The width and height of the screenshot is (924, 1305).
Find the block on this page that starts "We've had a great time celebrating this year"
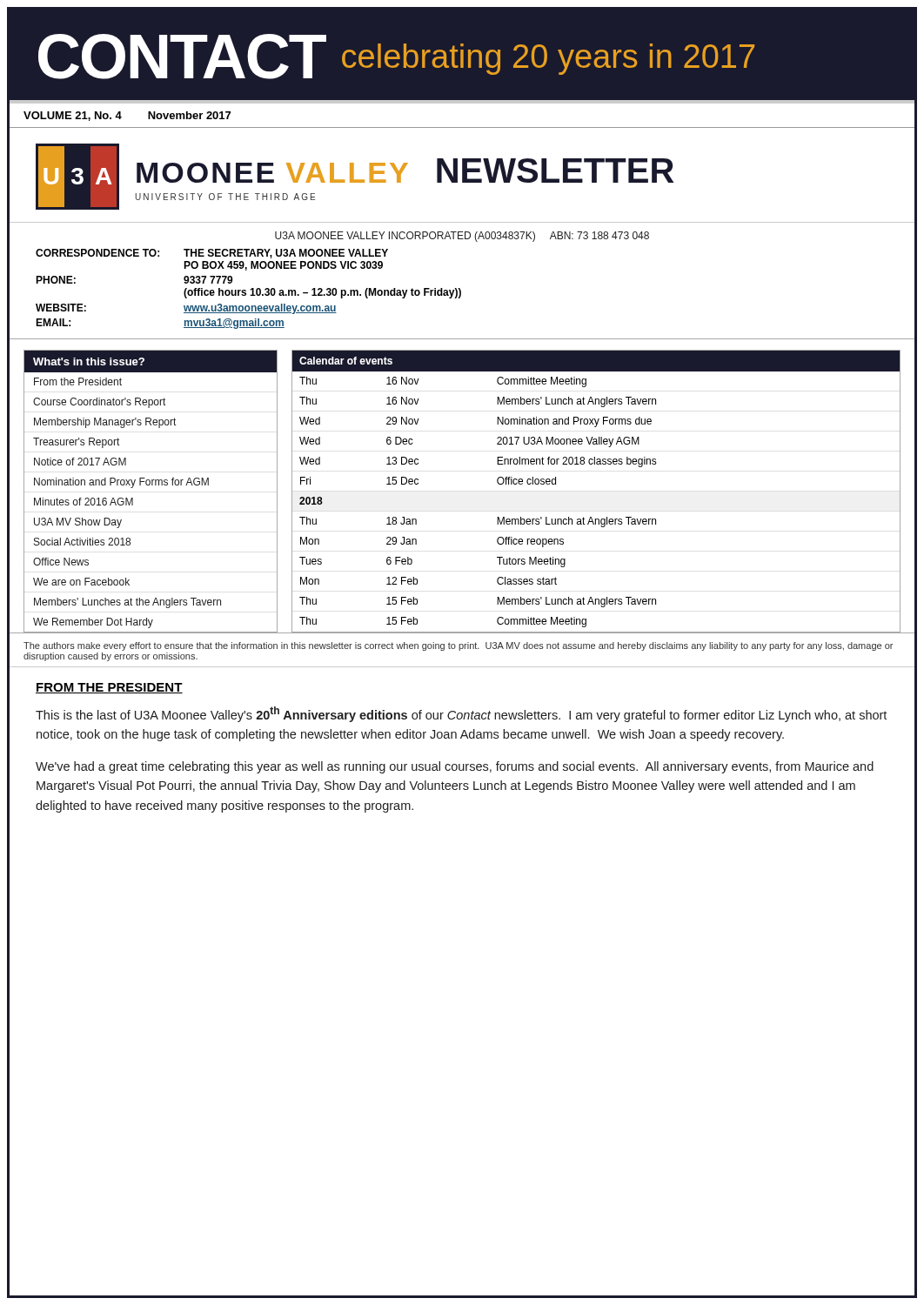(455, 786)
